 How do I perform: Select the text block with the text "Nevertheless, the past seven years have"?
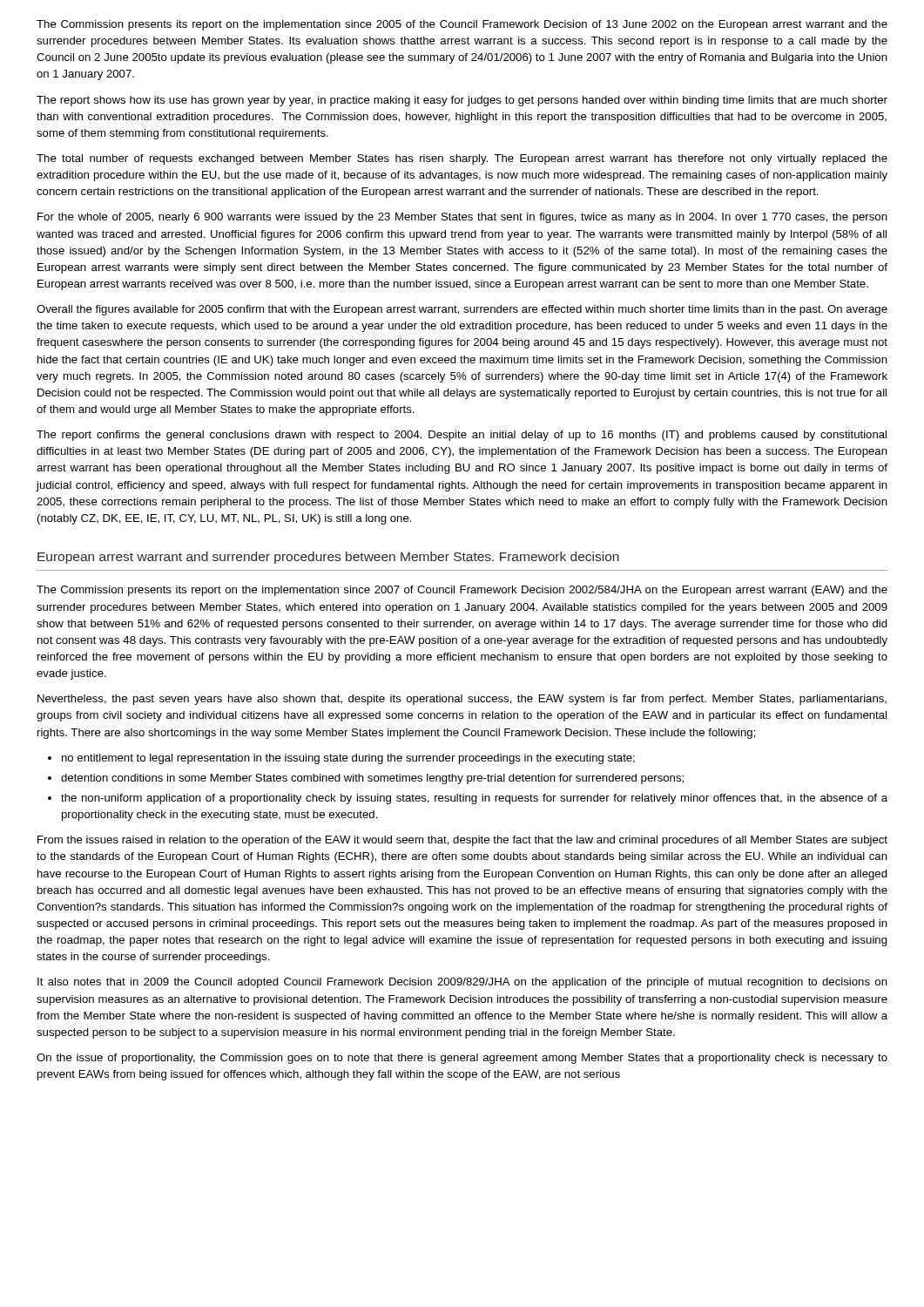click(462, 715)
